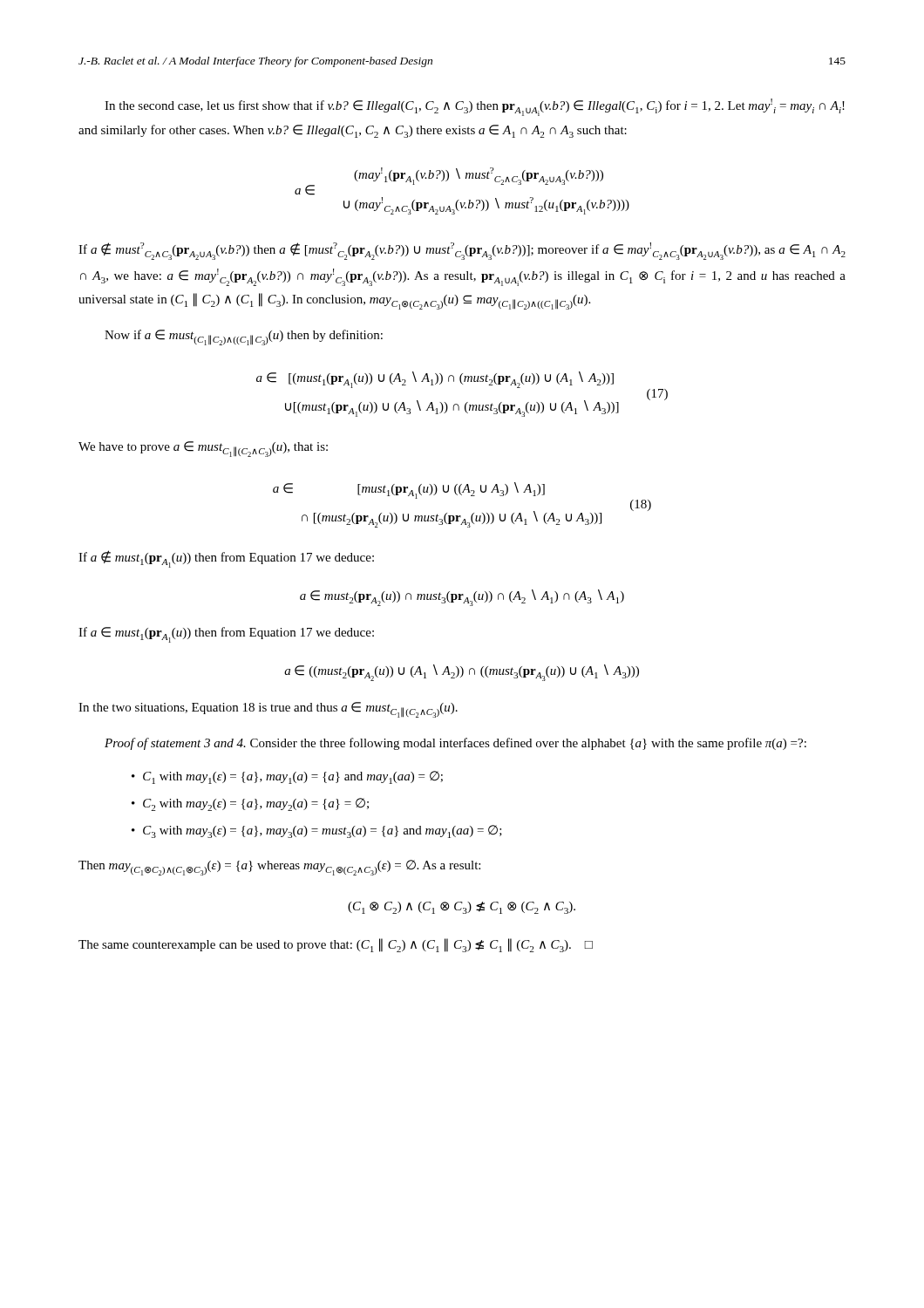
Task: Point to the block beginning "• C1 with"
Action: (x=287, y=777)
